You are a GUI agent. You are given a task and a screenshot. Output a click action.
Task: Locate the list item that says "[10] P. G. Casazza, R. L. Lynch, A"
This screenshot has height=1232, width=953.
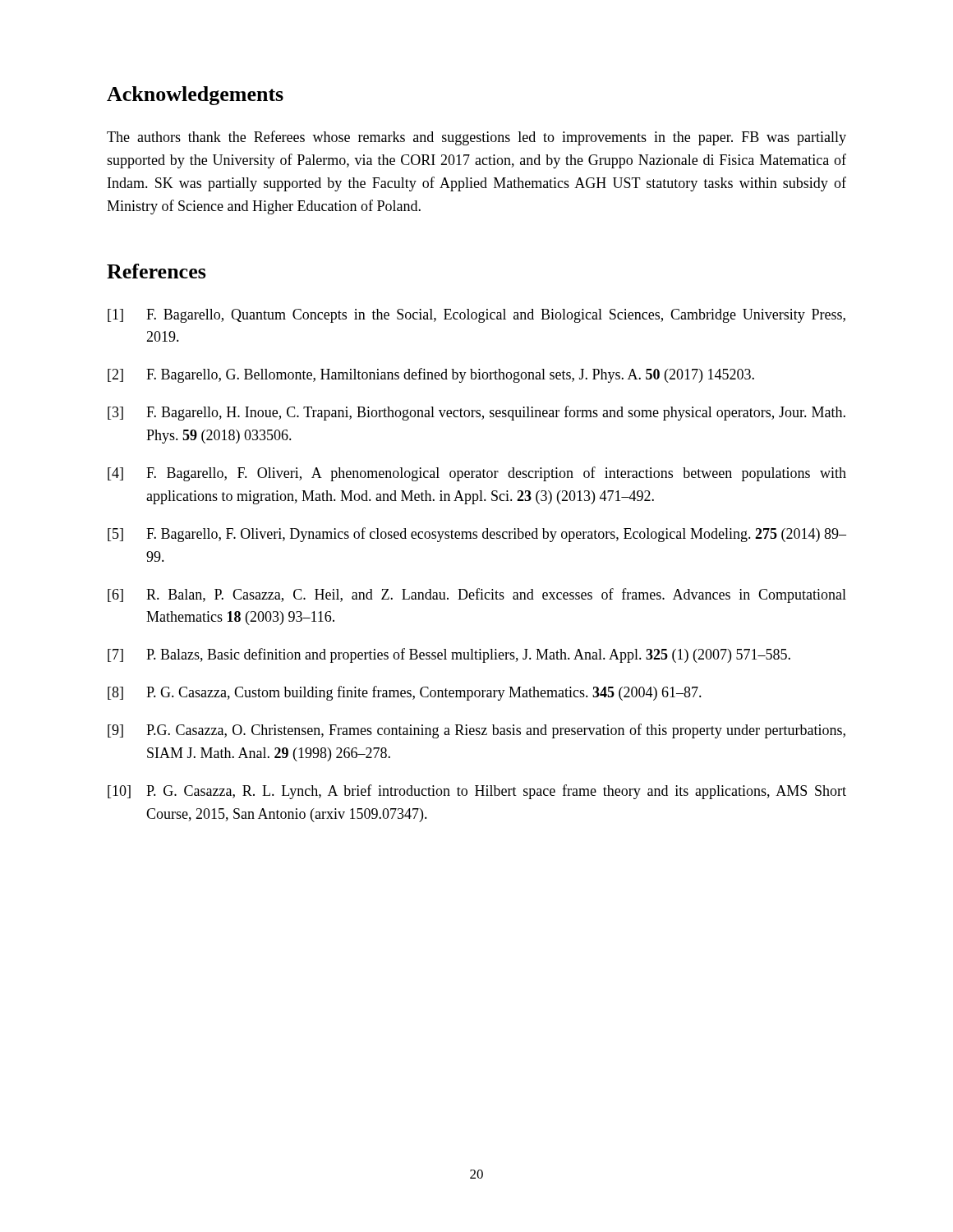tap(476, 803)
